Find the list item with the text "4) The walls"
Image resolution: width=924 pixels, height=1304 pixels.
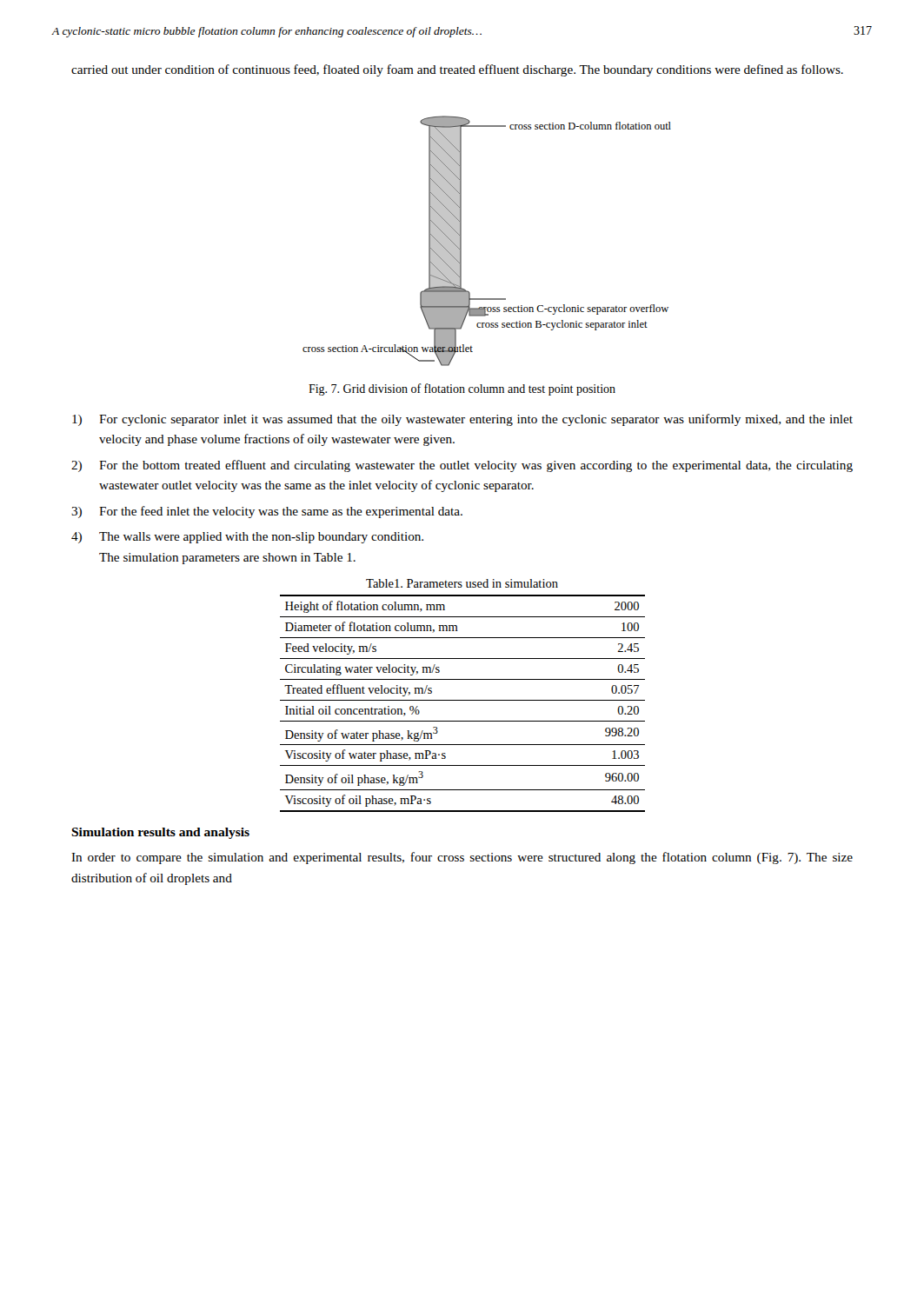click(247, 538)
